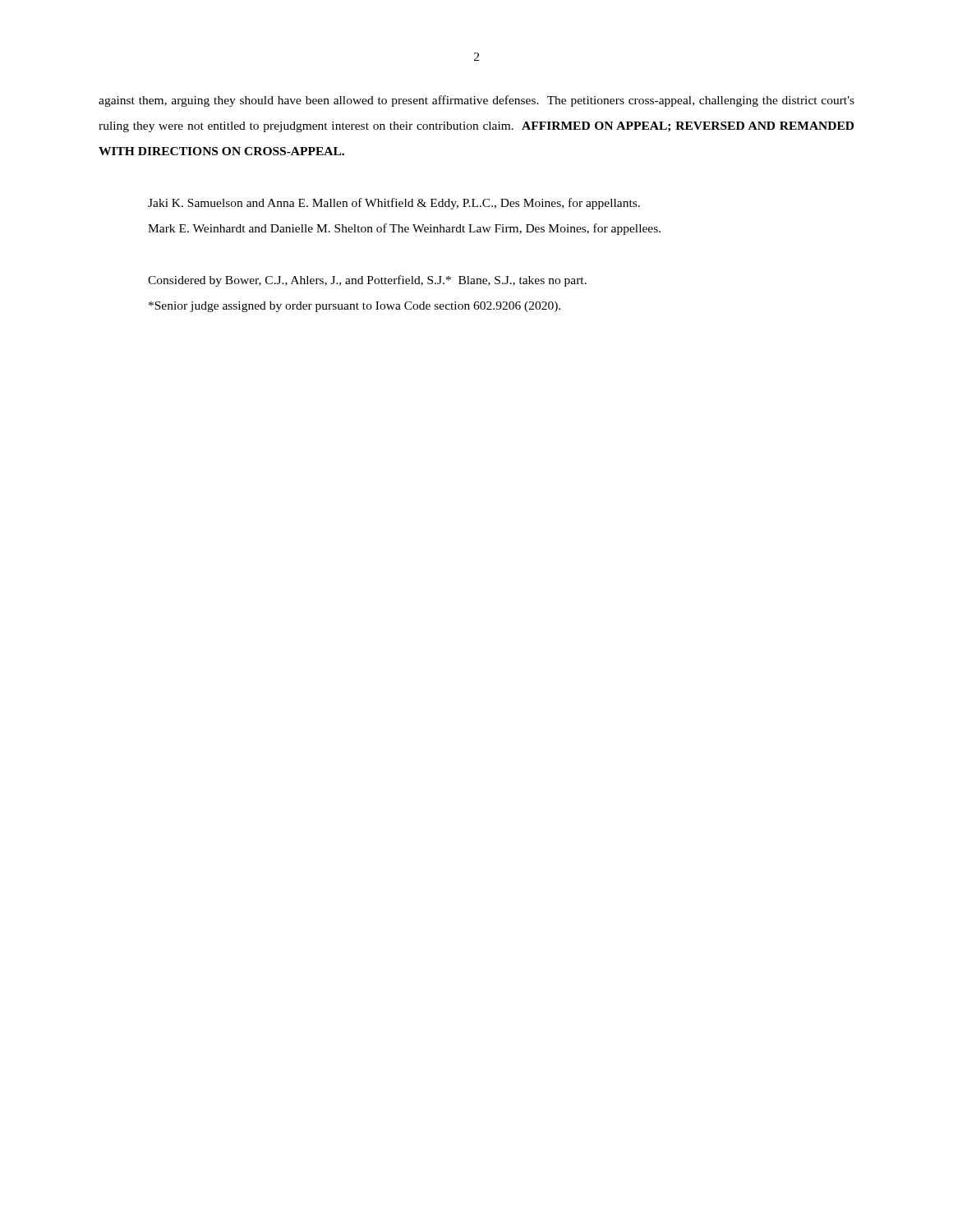Find the text block containing "Considered by Bower, C.J., Ahlers, J., and"
The image size is (953, 1232).
367,280
